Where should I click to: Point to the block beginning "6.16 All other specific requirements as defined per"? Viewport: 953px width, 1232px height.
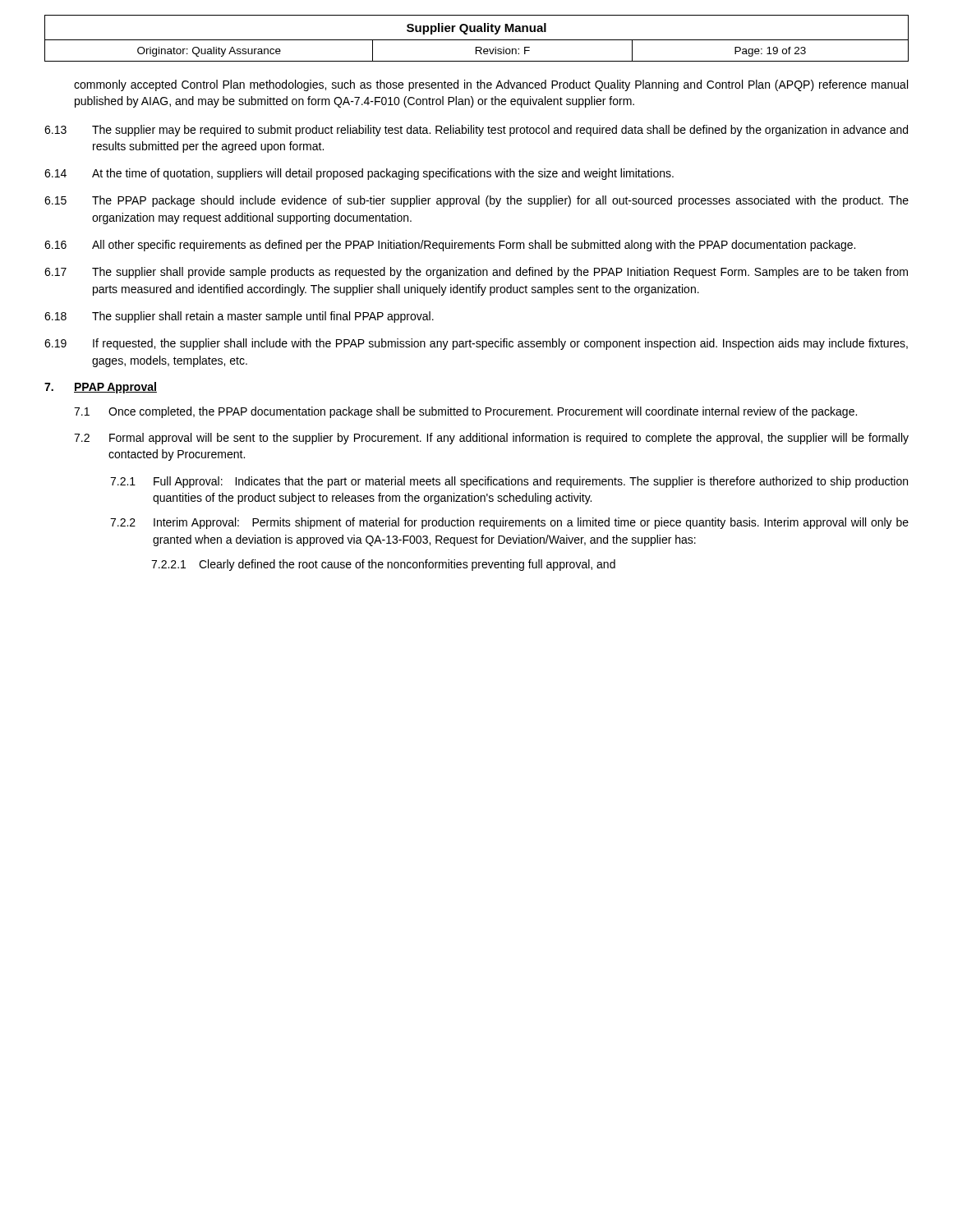click(476, 245)
